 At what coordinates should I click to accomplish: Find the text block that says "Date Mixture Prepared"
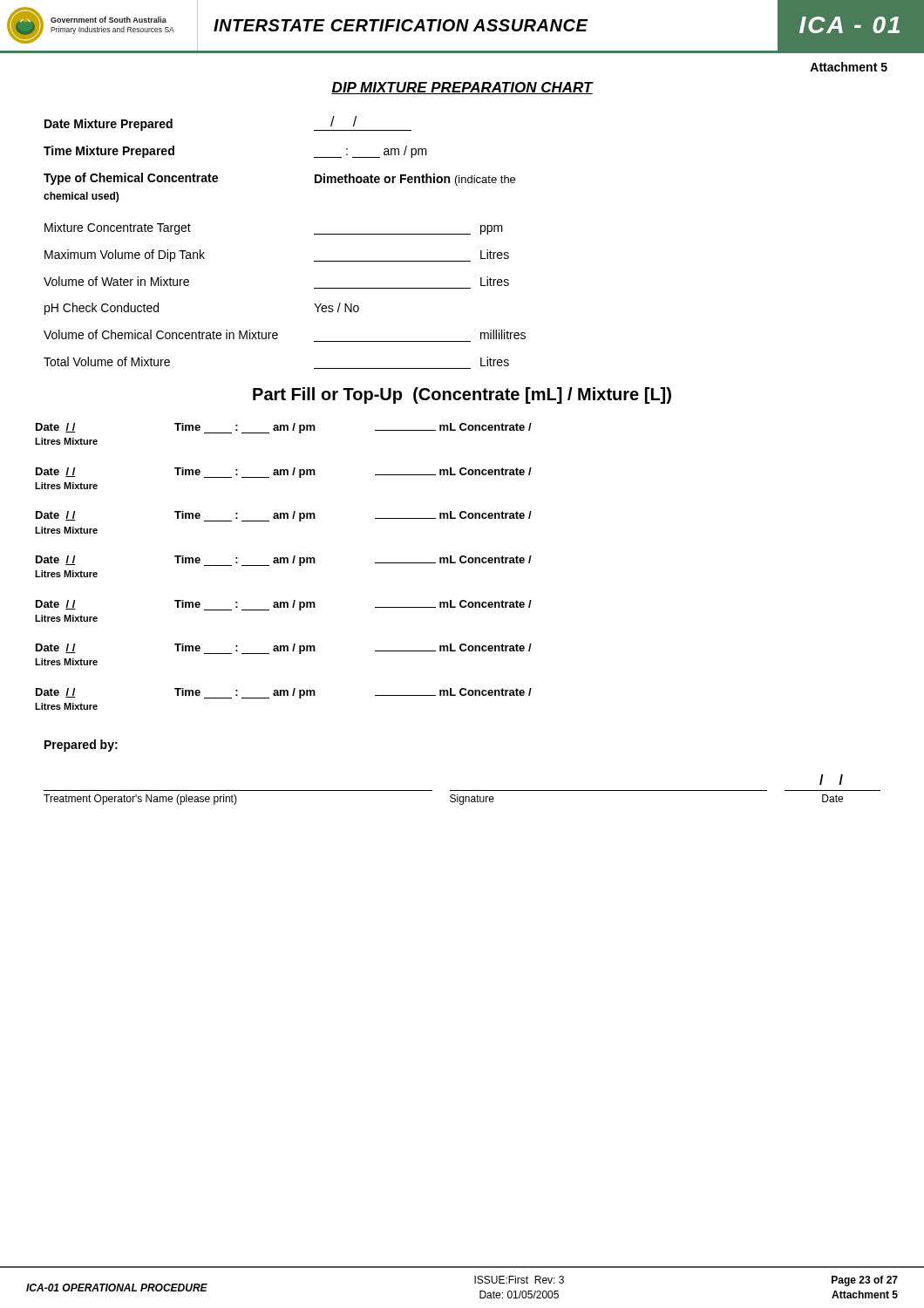108,123
